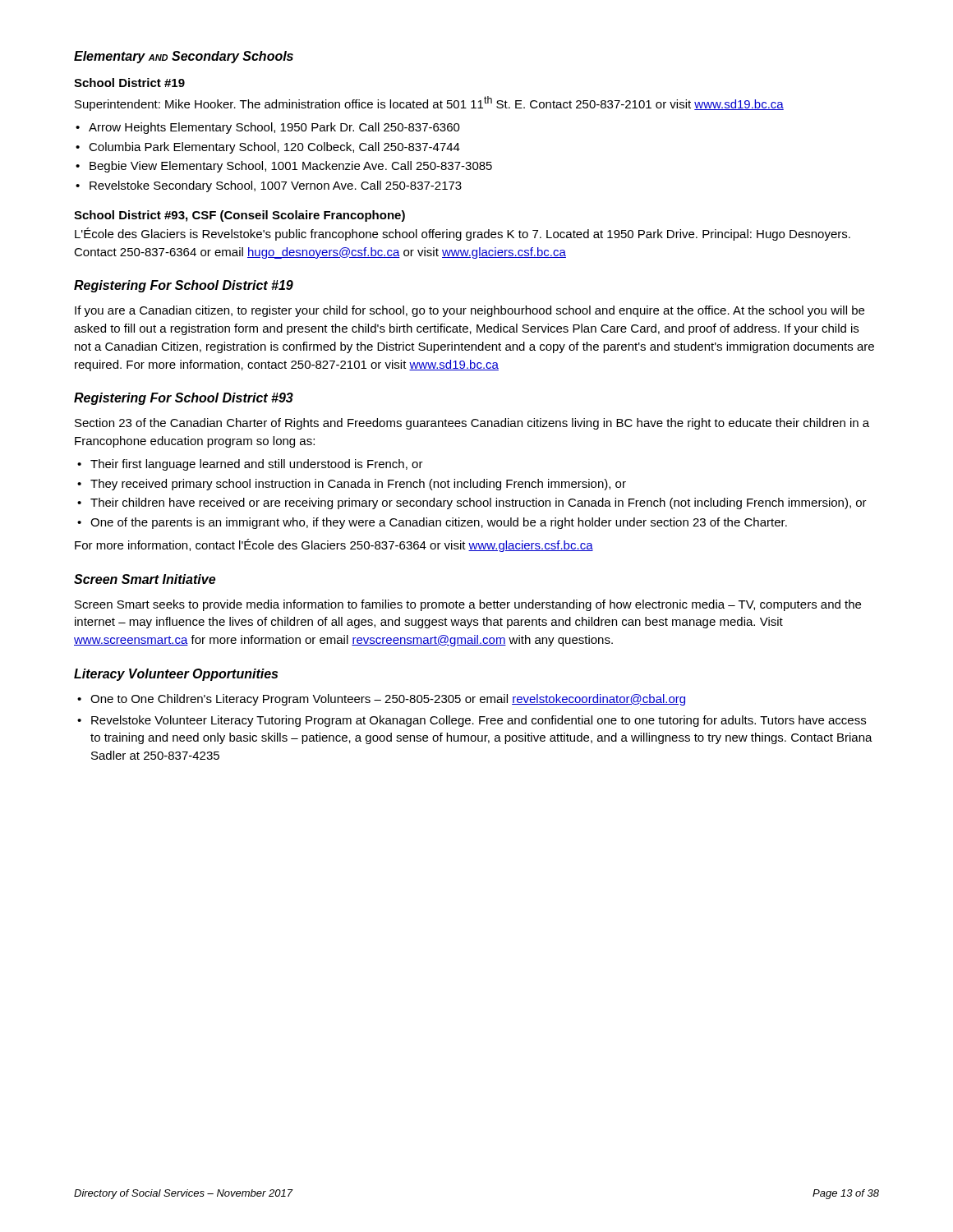
Task: Find the list item that reads "• Columbia Park Elementary School, 120"
Action: point(268,147)
